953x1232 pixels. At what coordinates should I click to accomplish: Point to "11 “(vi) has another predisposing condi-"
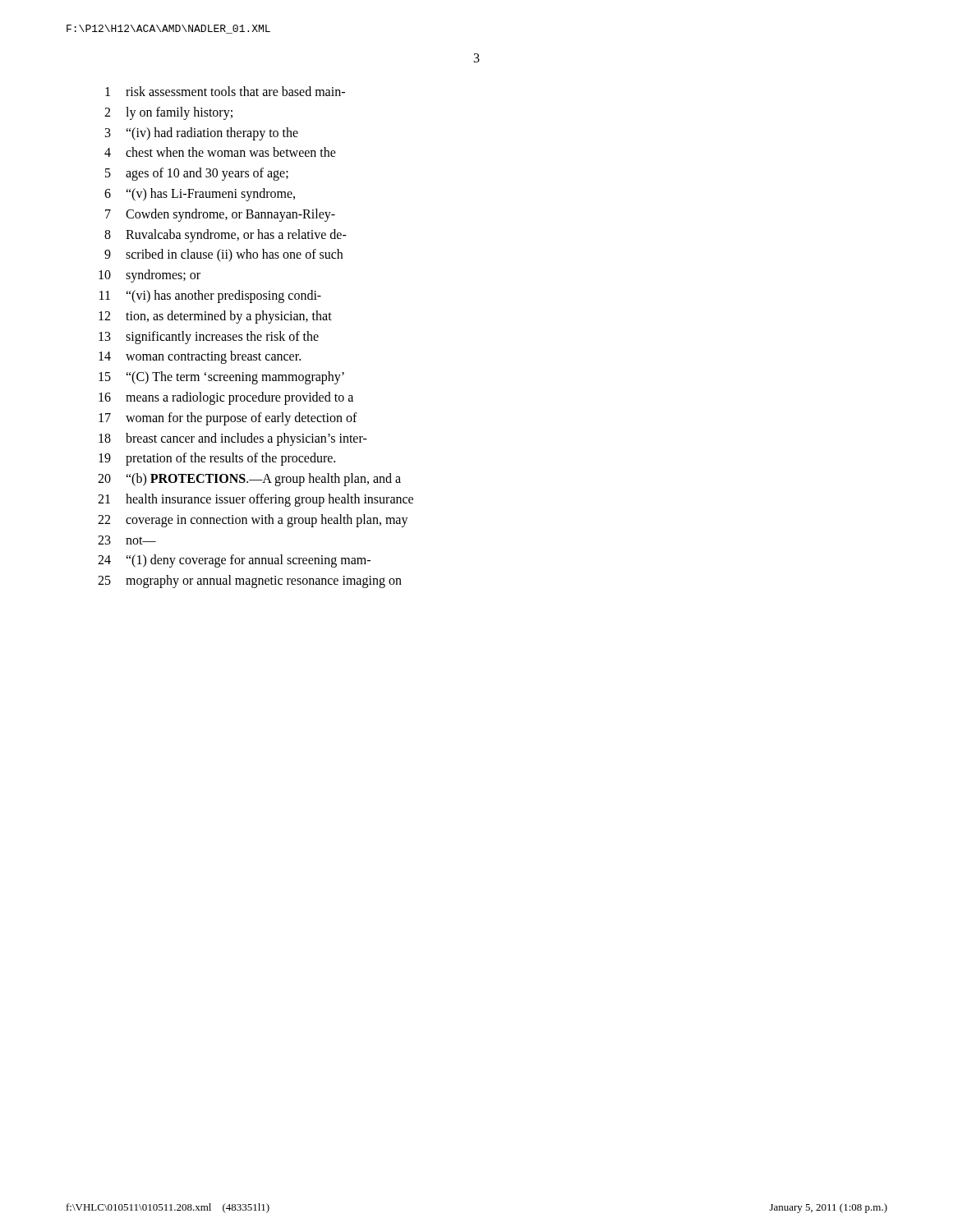[x=210, y=297]
